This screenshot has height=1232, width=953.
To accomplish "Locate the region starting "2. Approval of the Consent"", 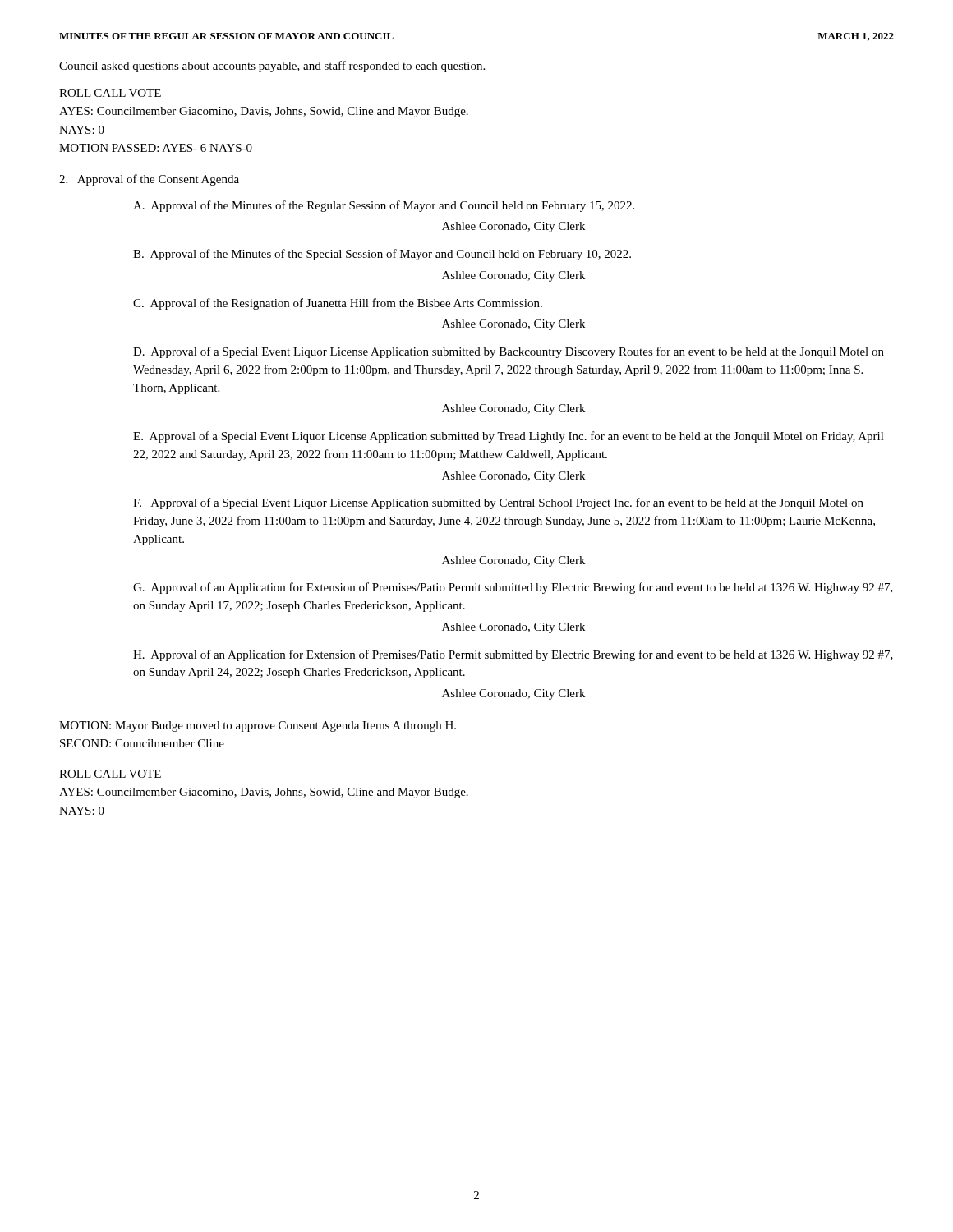I will [149, 179].
